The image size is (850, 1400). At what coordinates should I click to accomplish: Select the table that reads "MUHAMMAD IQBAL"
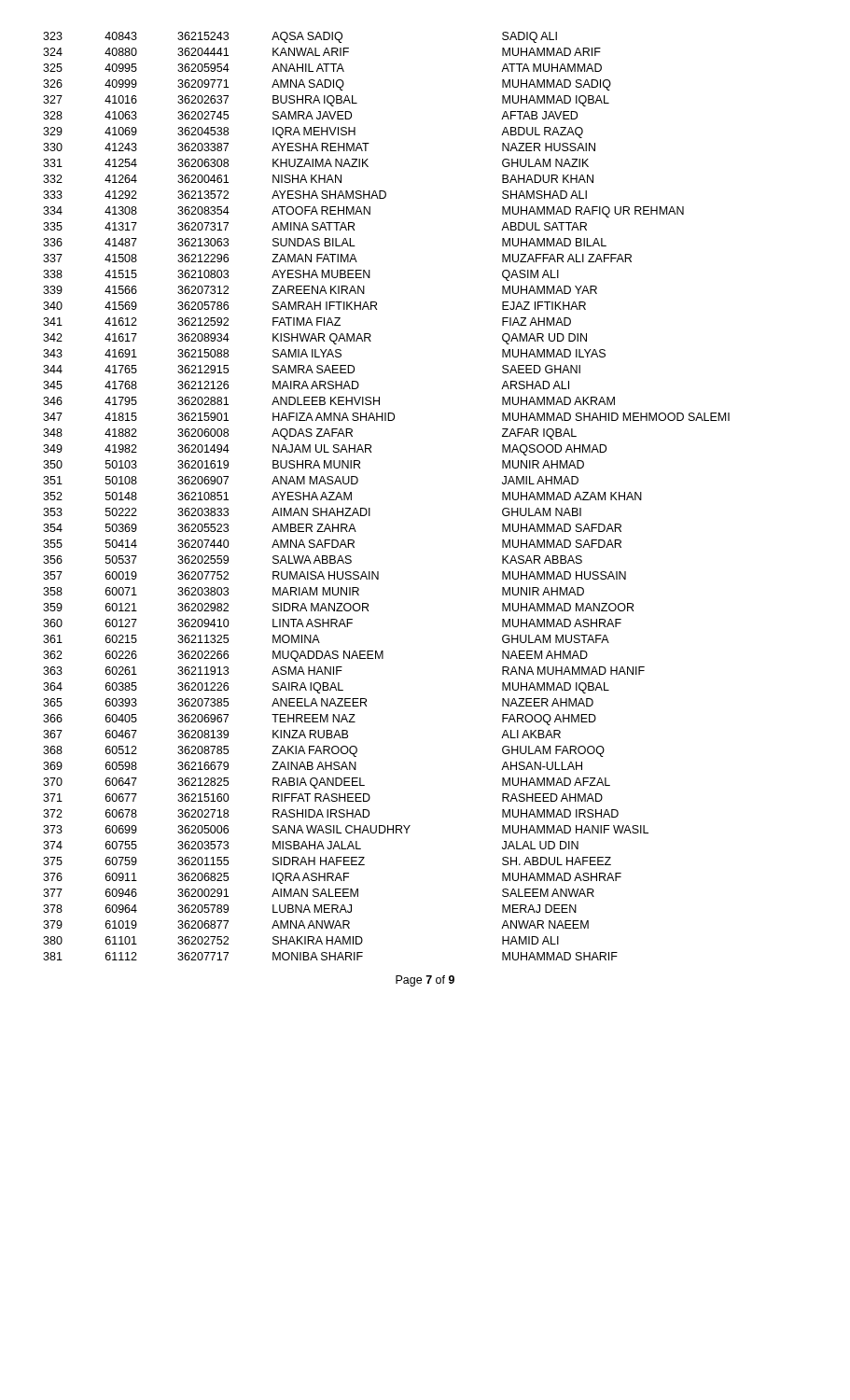[425, 496]
